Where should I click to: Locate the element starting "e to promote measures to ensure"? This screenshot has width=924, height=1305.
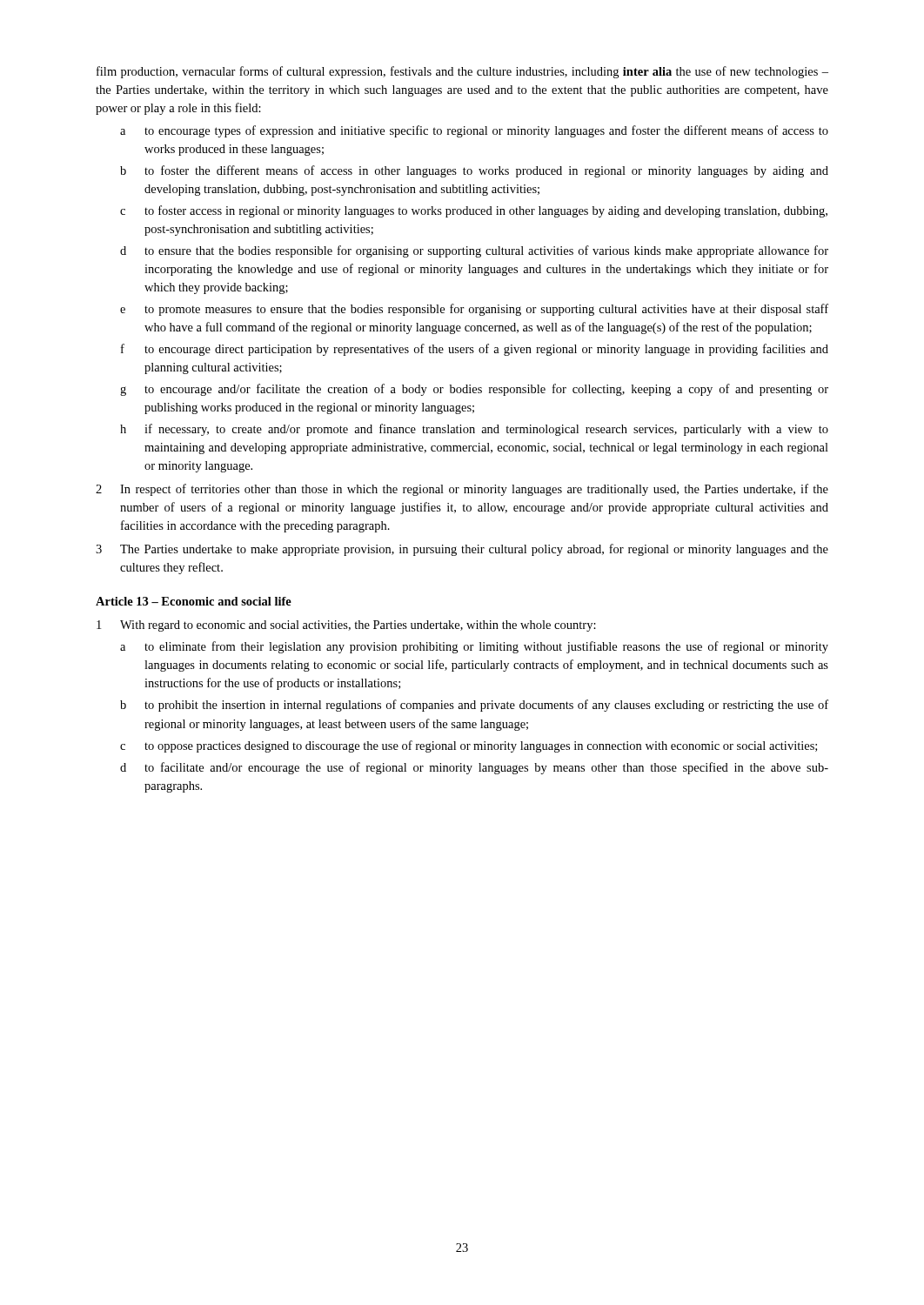474,319
